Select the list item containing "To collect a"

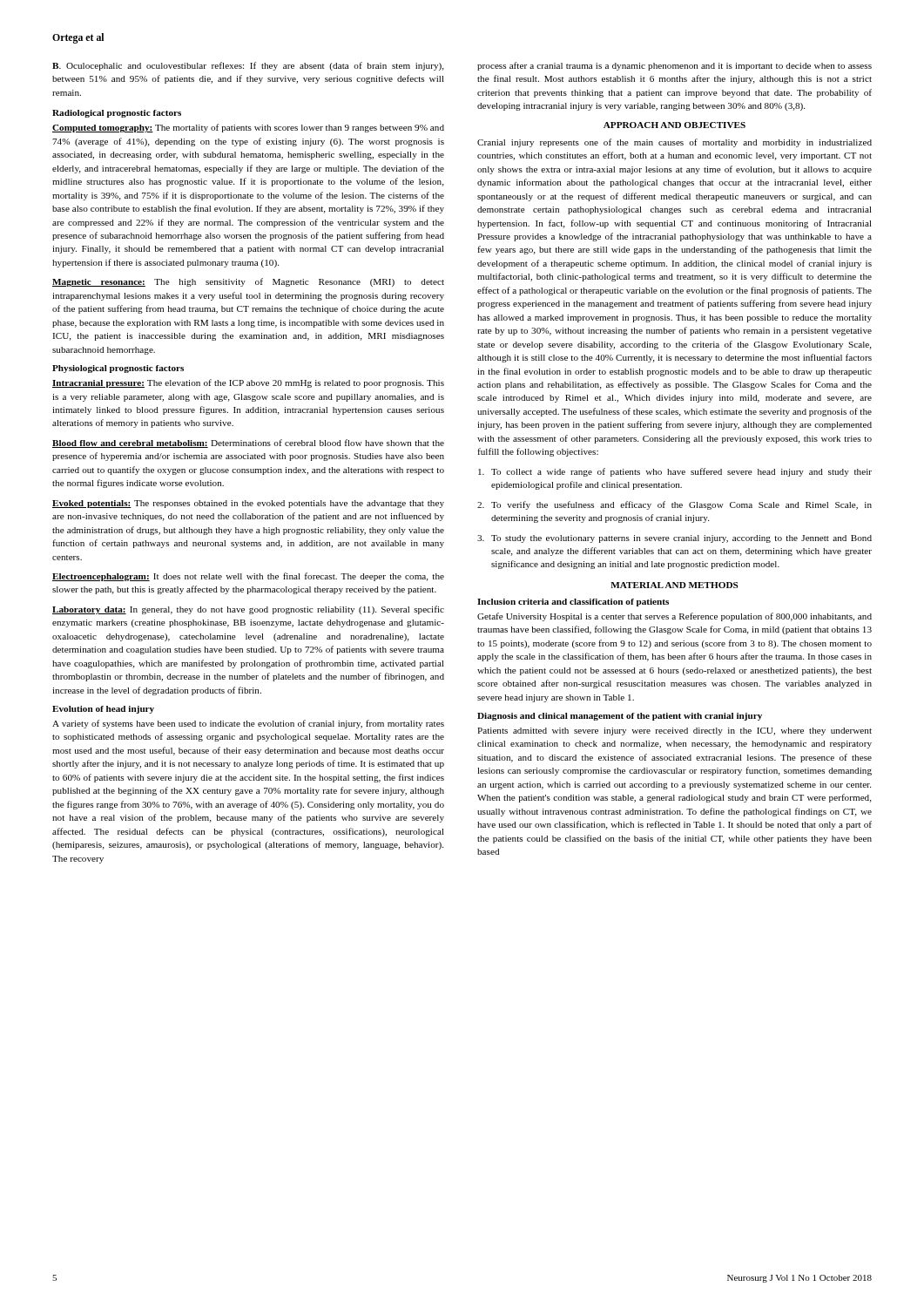point(674,478)
